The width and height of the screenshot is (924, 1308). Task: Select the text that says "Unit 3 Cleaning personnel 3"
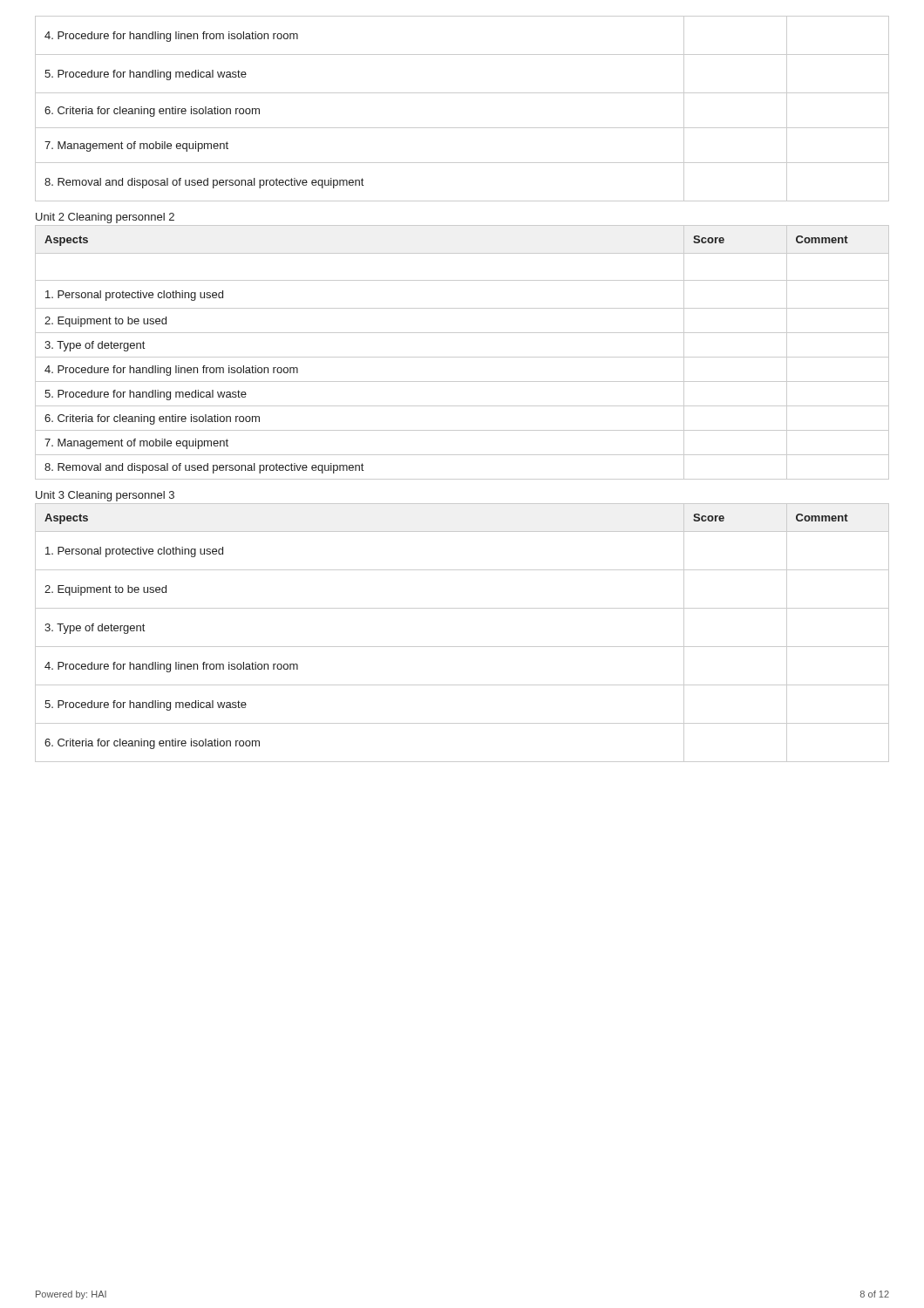point(105,495)
